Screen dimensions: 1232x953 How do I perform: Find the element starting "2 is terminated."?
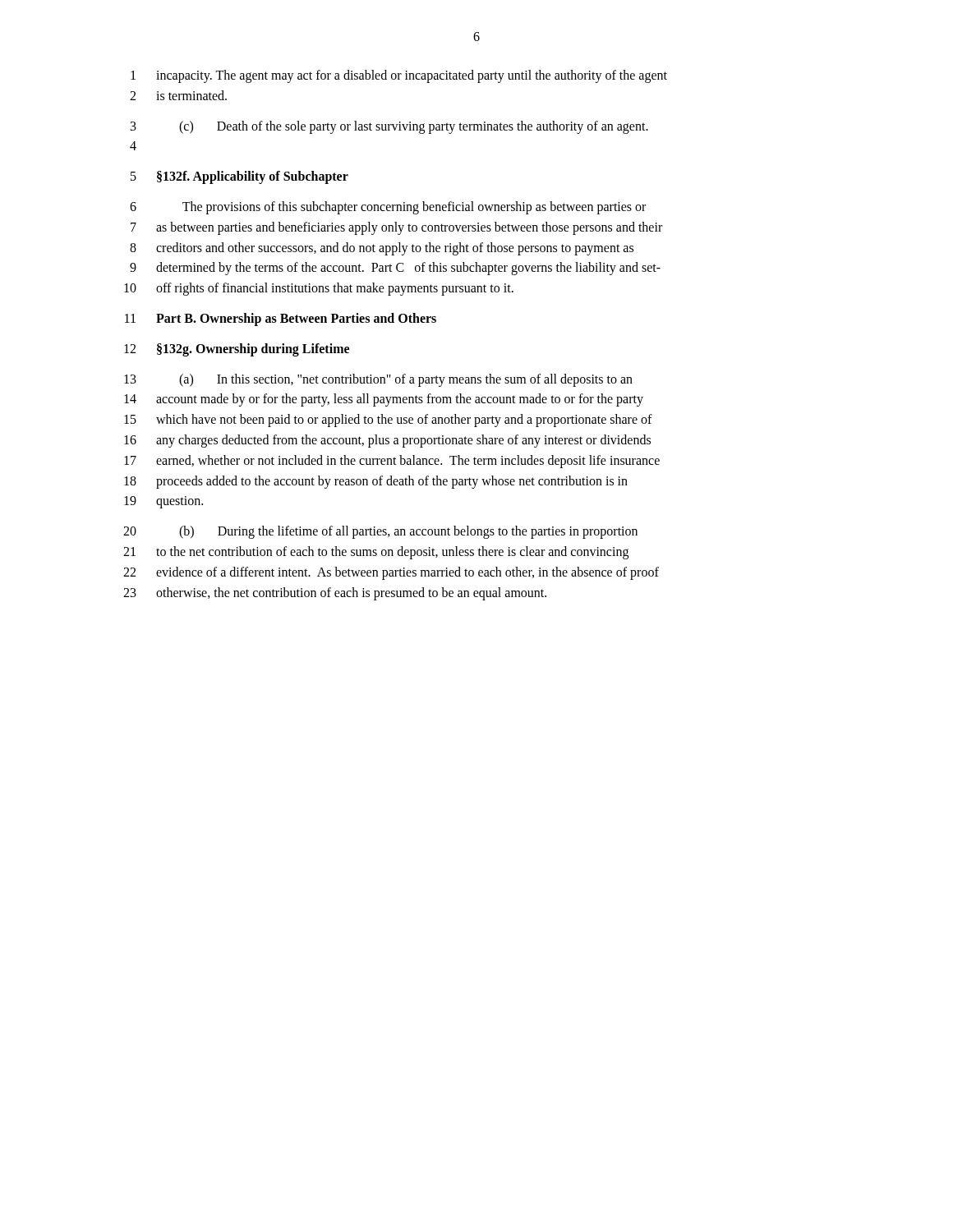point(167,96)
